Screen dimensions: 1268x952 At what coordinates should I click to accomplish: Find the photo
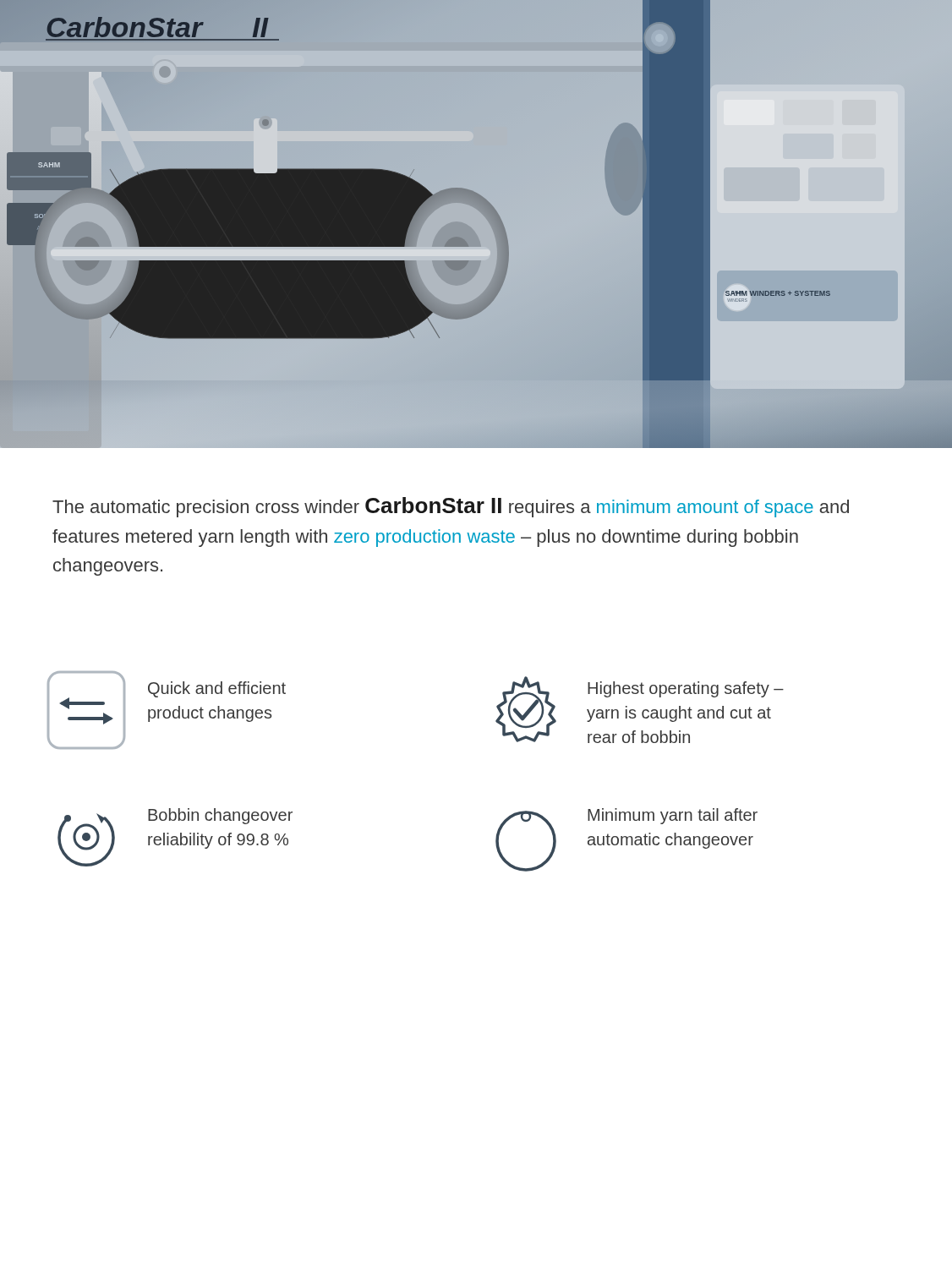click(x=476, y=224)
